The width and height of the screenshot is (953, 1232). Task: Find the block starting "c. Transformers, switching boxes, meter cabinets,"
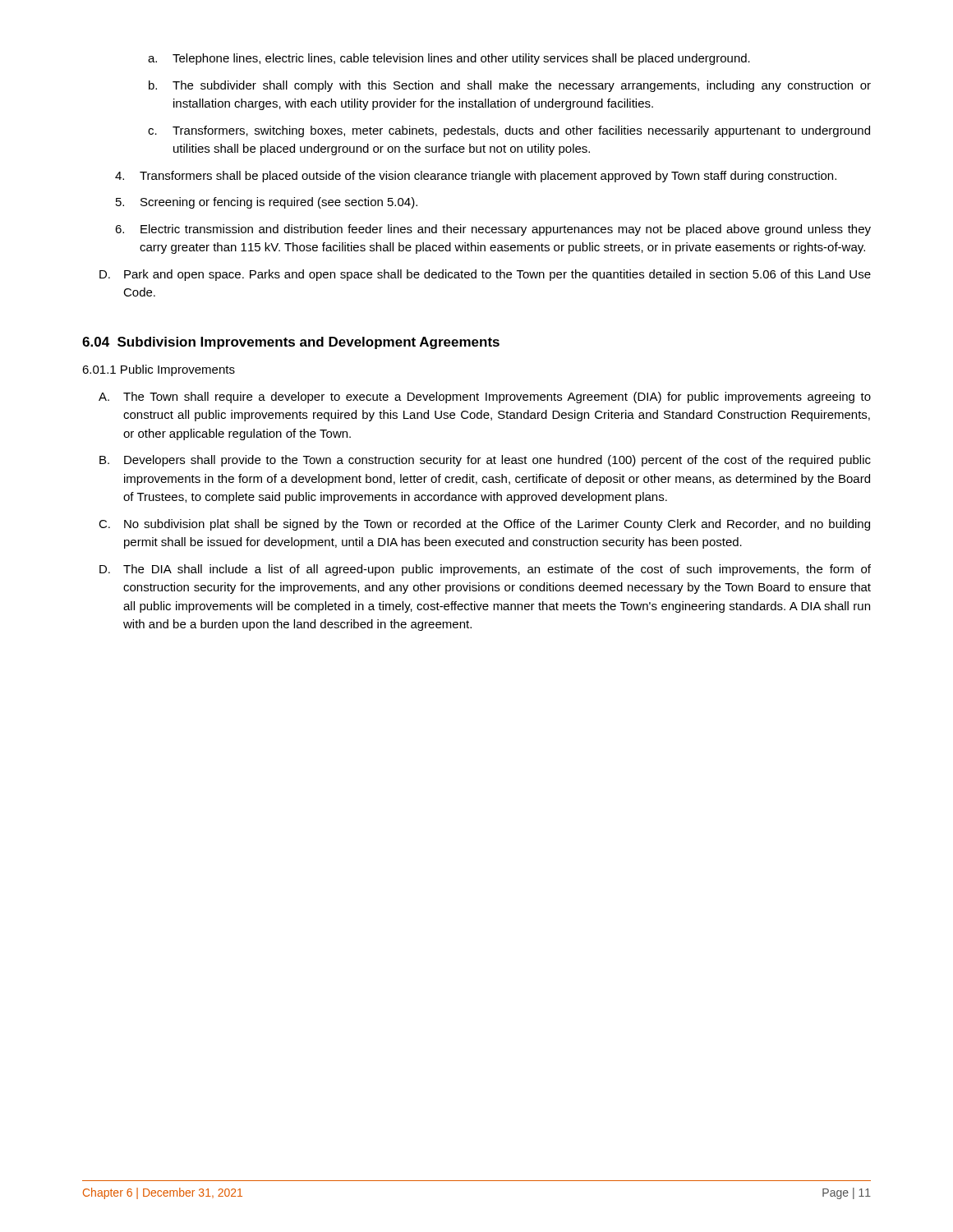(509, 140)
